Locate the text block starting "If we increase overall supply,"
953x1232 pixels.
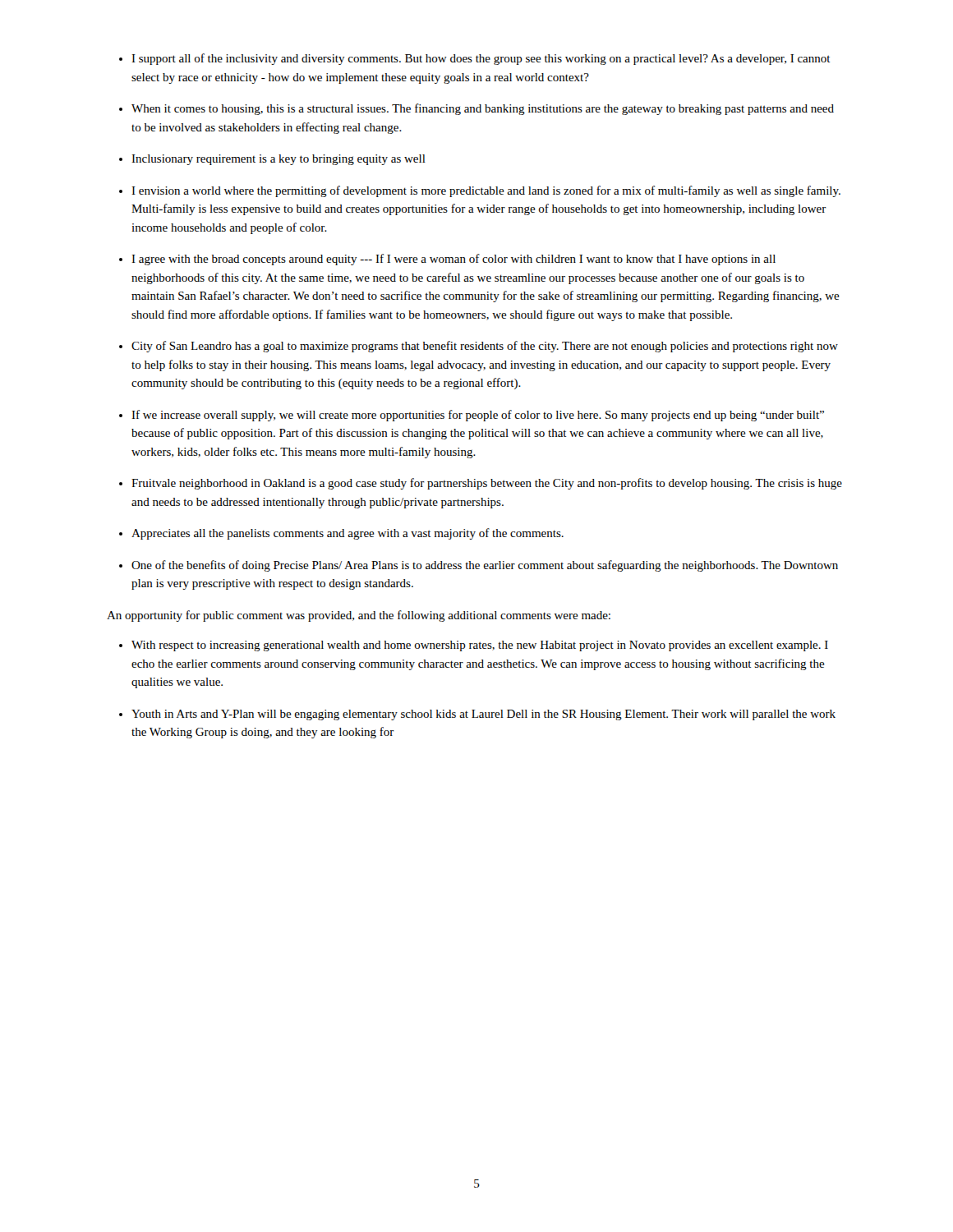(x=489, y=433)
